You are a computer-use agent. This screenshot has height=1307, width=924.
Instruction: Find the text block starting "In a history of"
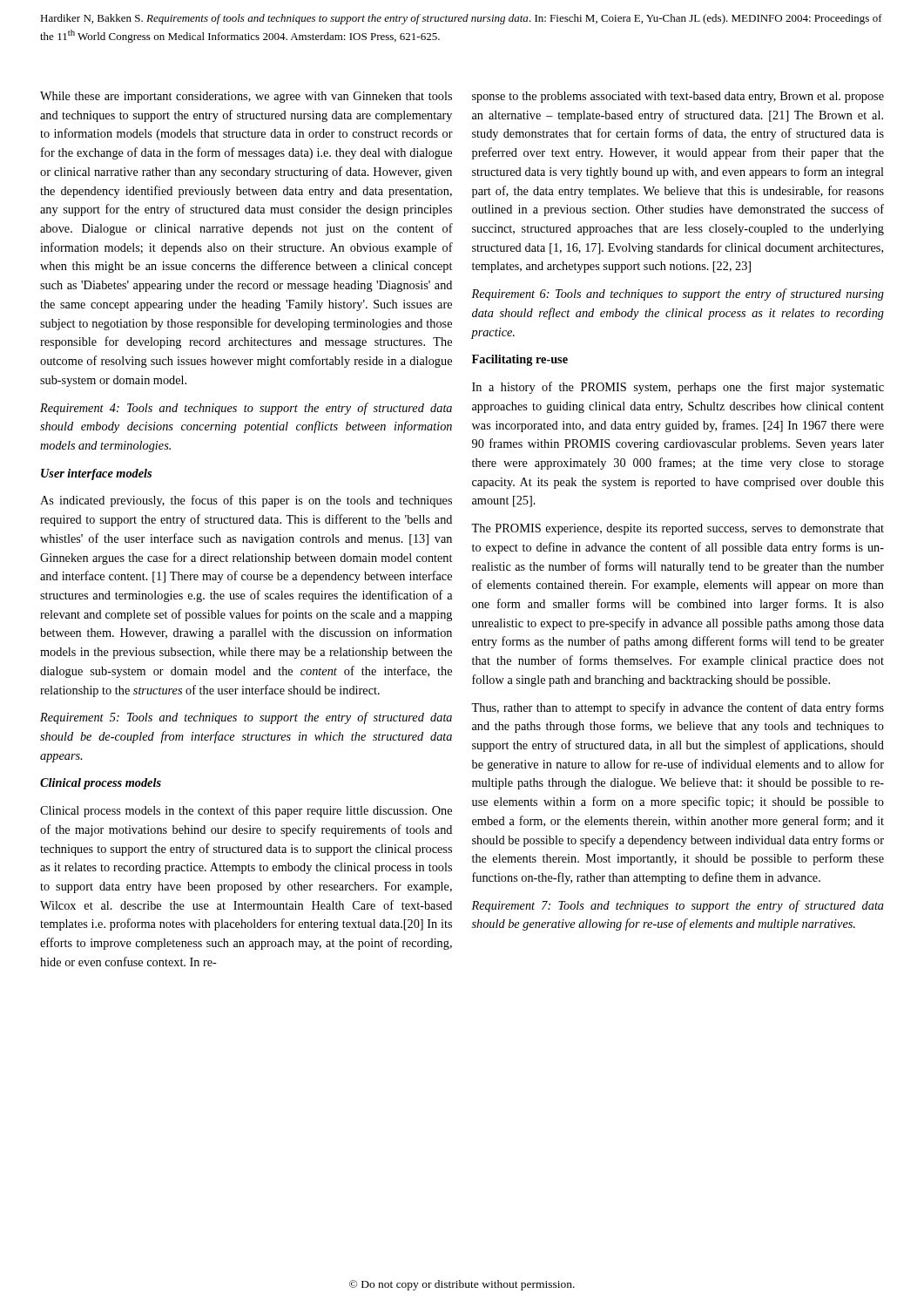[x=678, y=444]
